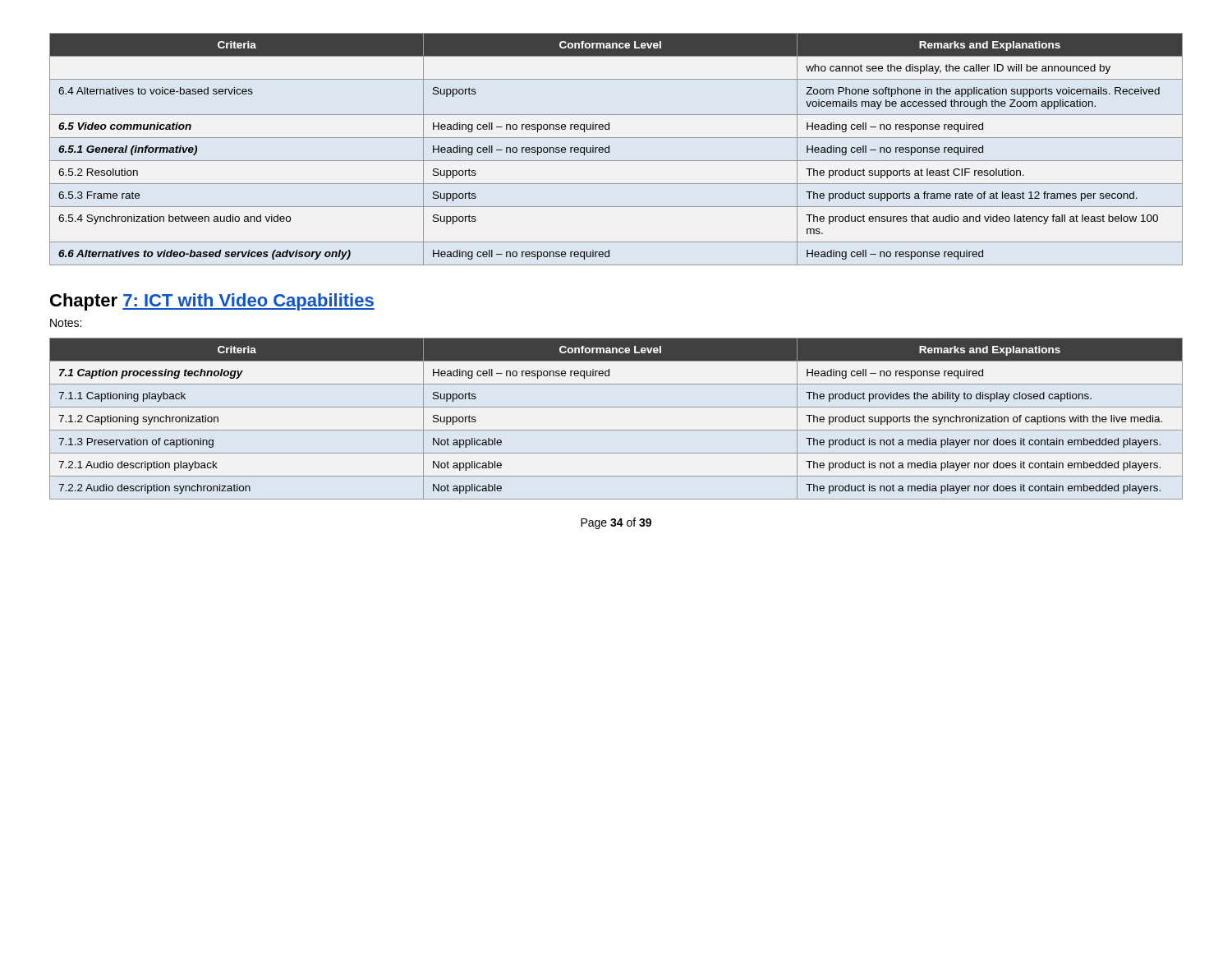Find the table that mentions "The product provides"

coord(616,419)
